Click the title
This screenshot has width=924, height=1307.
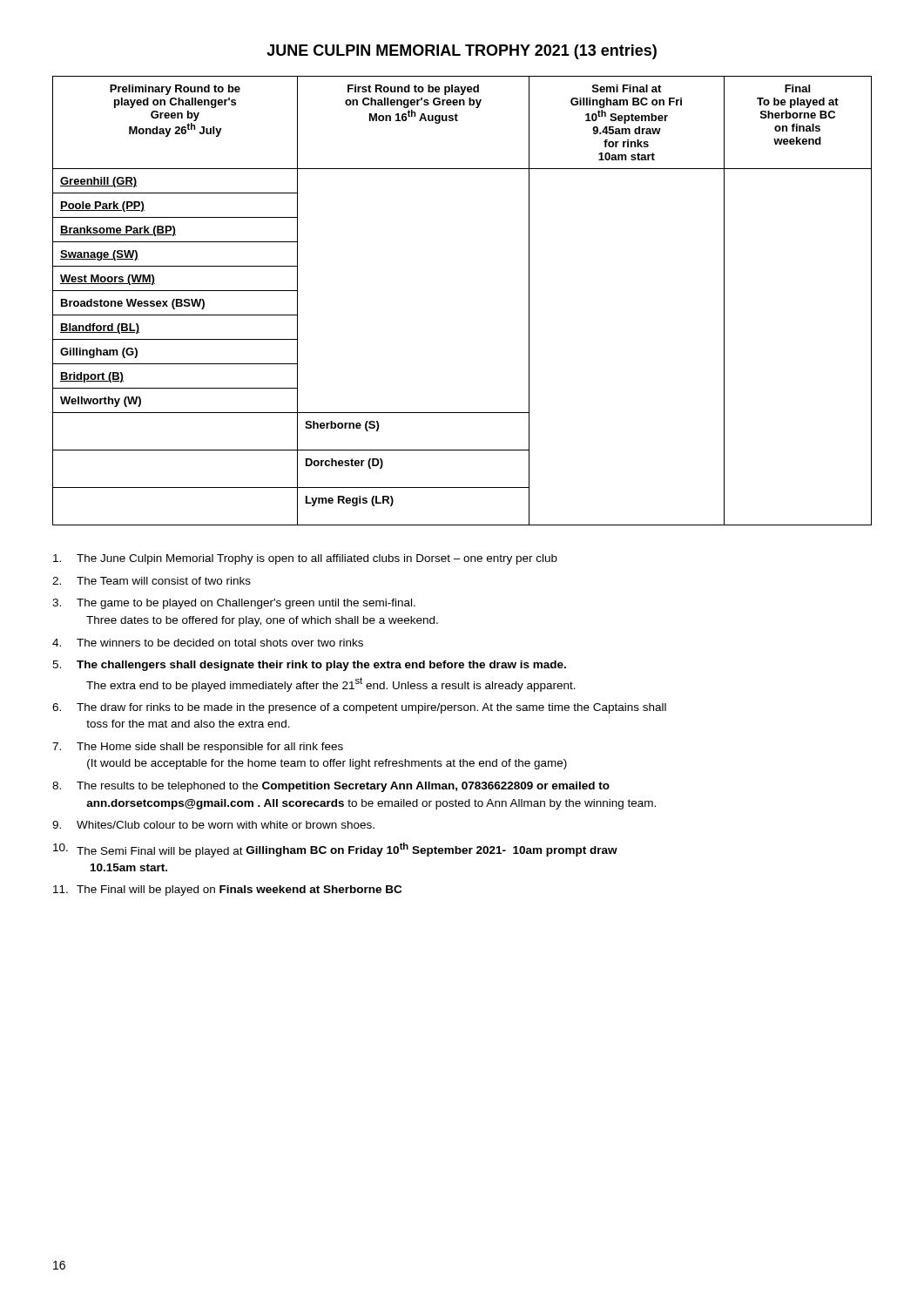click(462, 51)
